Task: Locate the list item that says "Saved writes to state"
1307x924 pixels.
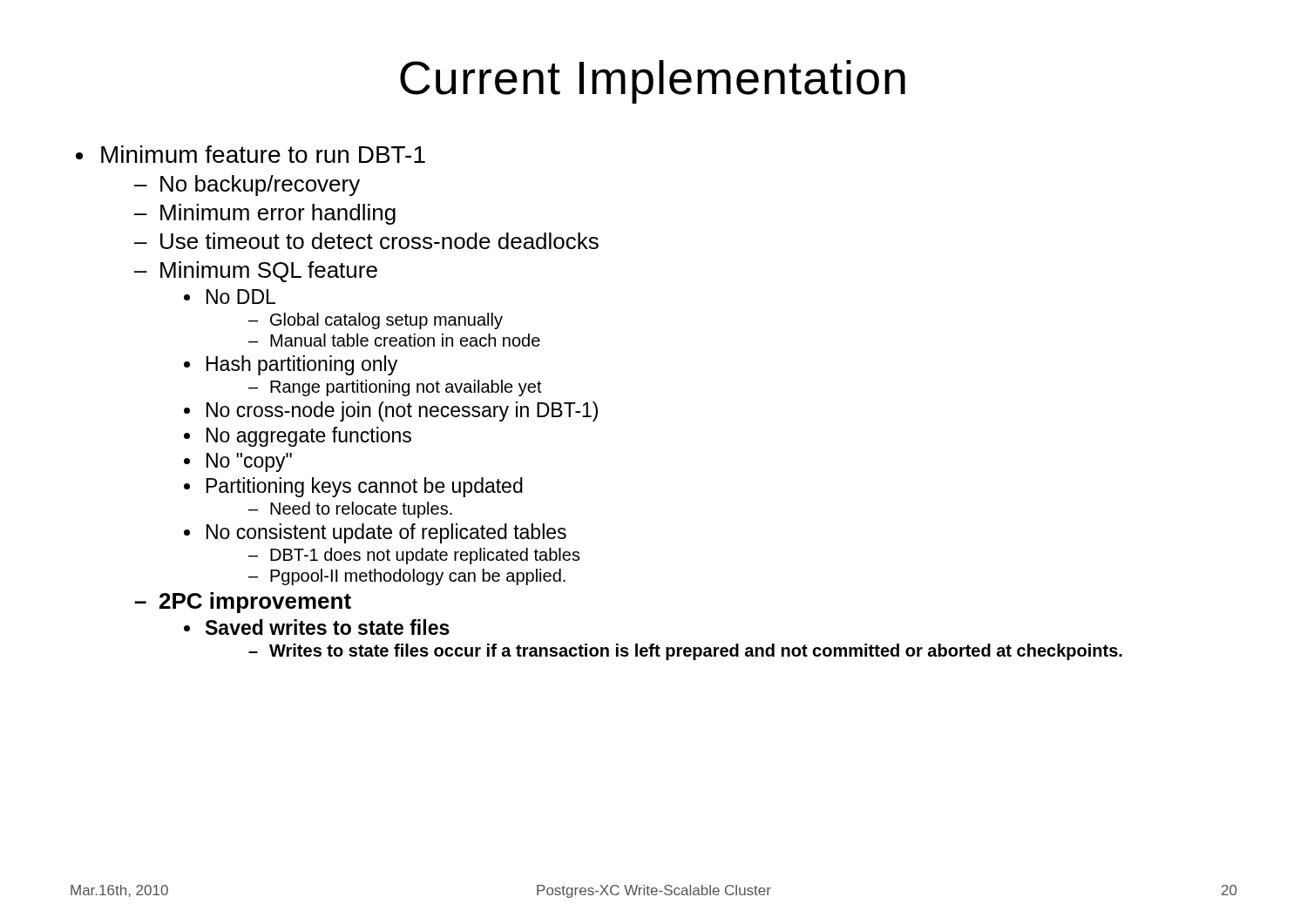Action: 721,639
